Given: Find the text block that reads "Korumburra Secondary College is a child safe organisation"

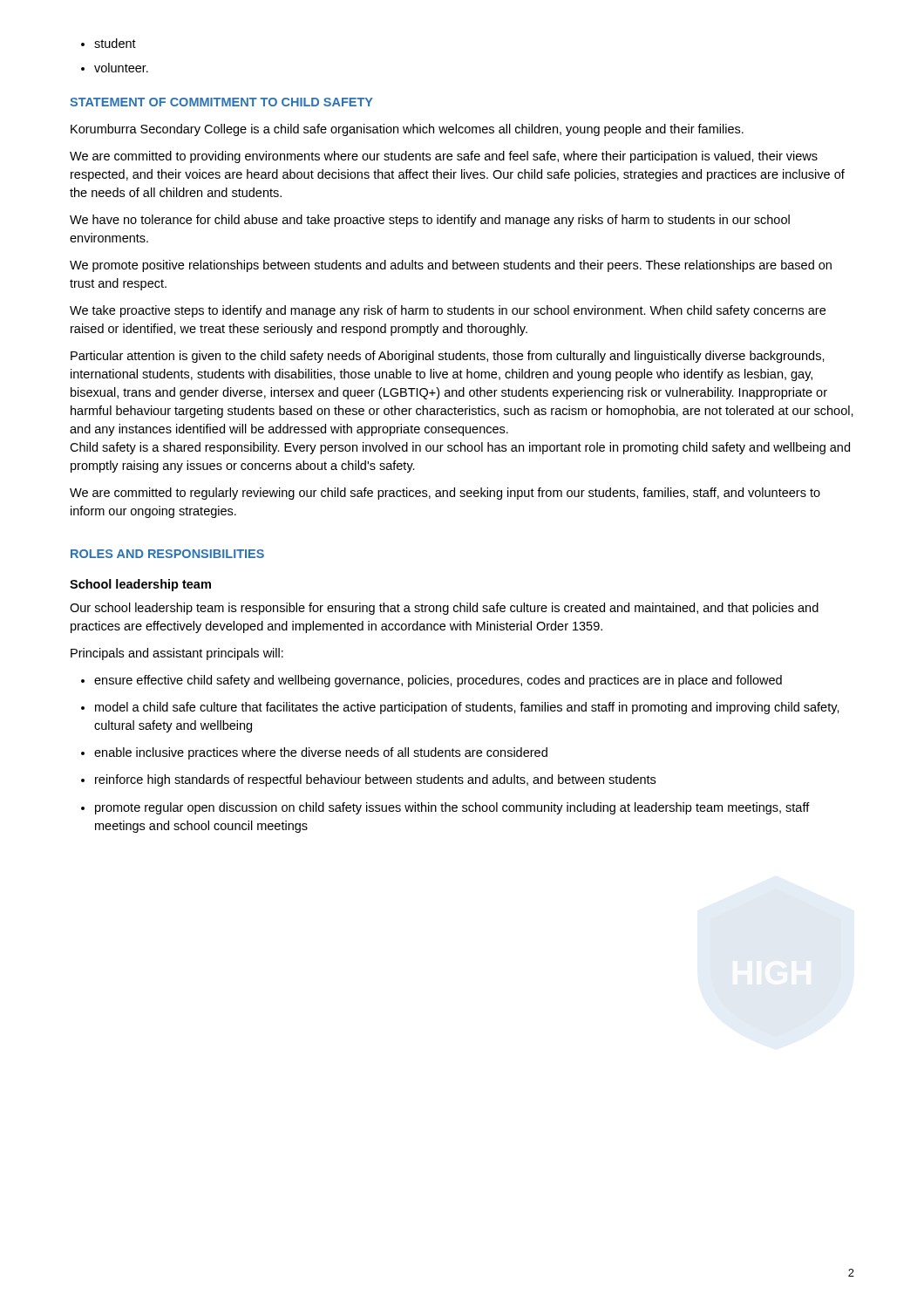Looking at the screenshot, I should coord(462,129).
